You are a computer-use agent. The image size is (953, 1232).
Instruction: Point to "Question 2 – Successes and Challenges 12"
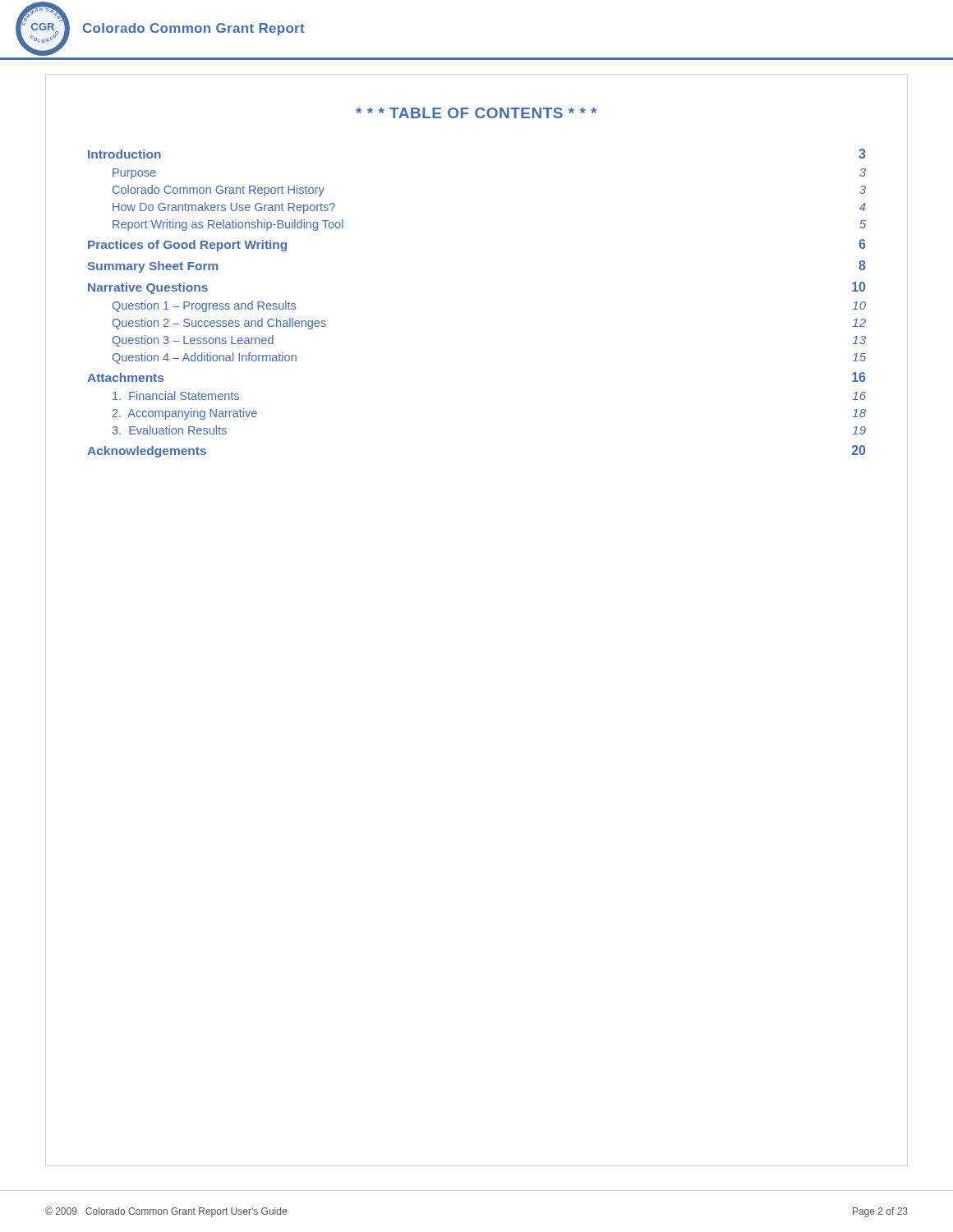tap(218, 323)
